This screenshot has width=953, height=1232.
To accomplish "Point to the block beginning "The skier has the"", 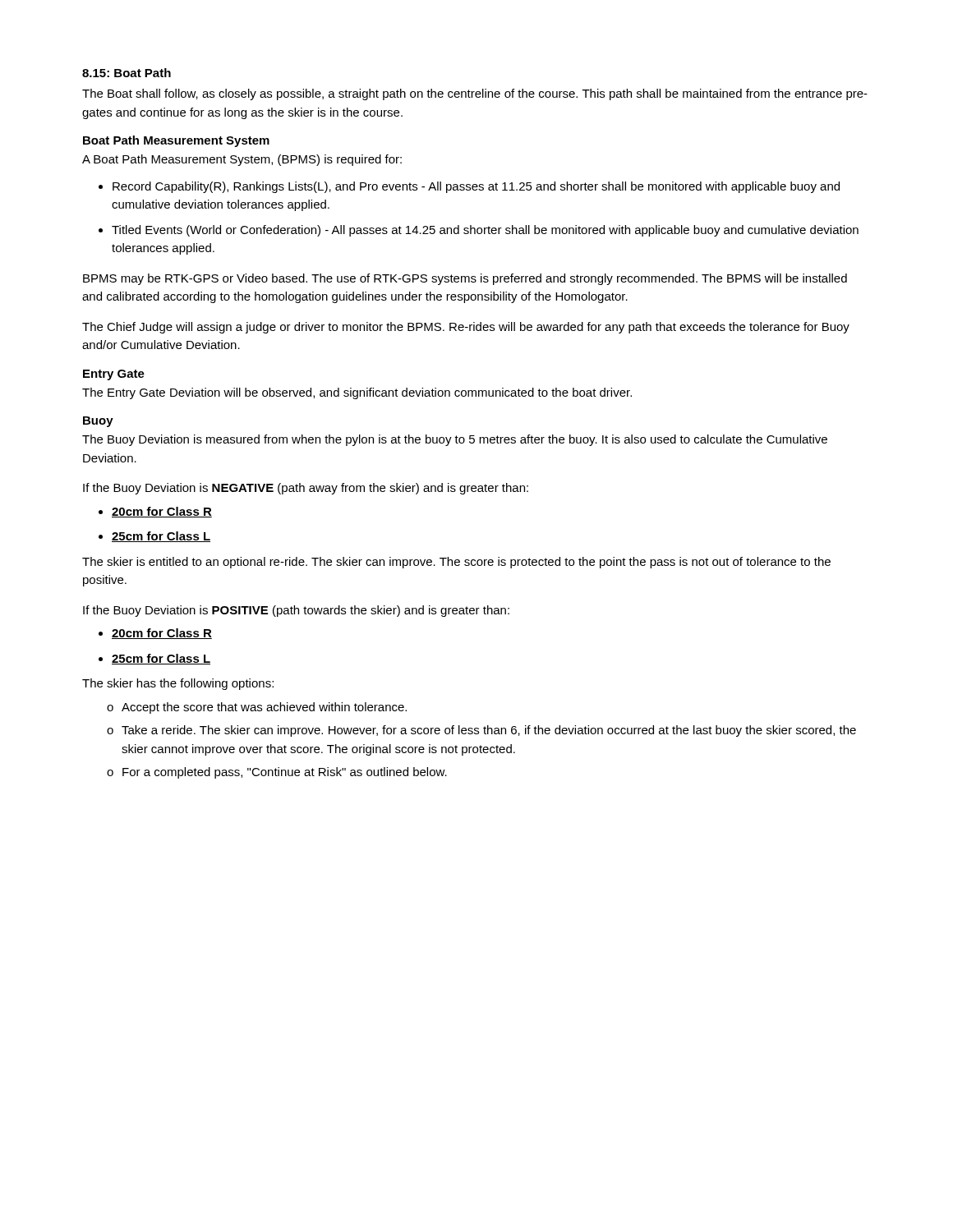I will tap(178, 683).
